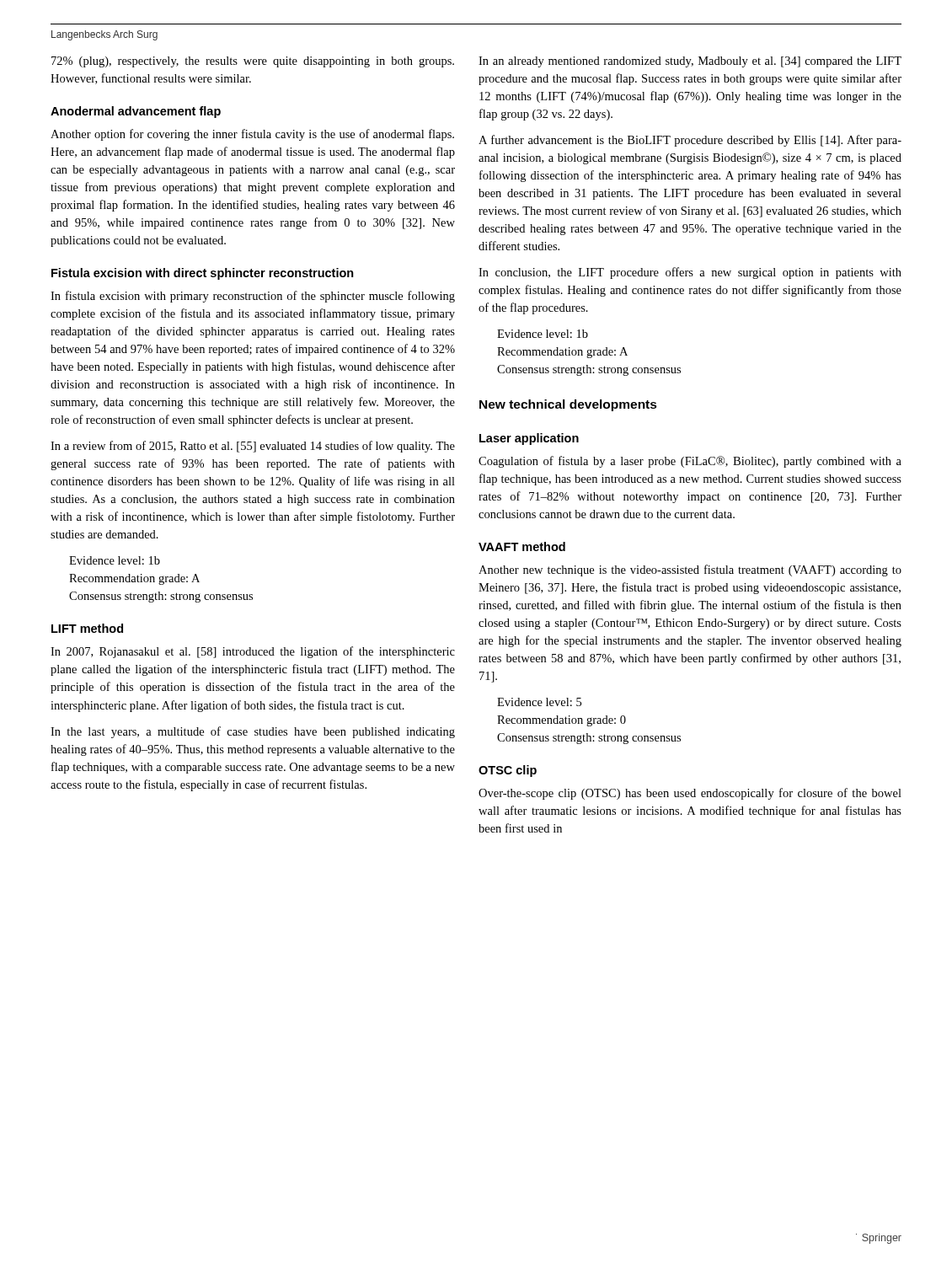Screen dimensions: 1264x952
Task: Click on the section header that reads "OTSC clip"
Action: click(508, 770)
